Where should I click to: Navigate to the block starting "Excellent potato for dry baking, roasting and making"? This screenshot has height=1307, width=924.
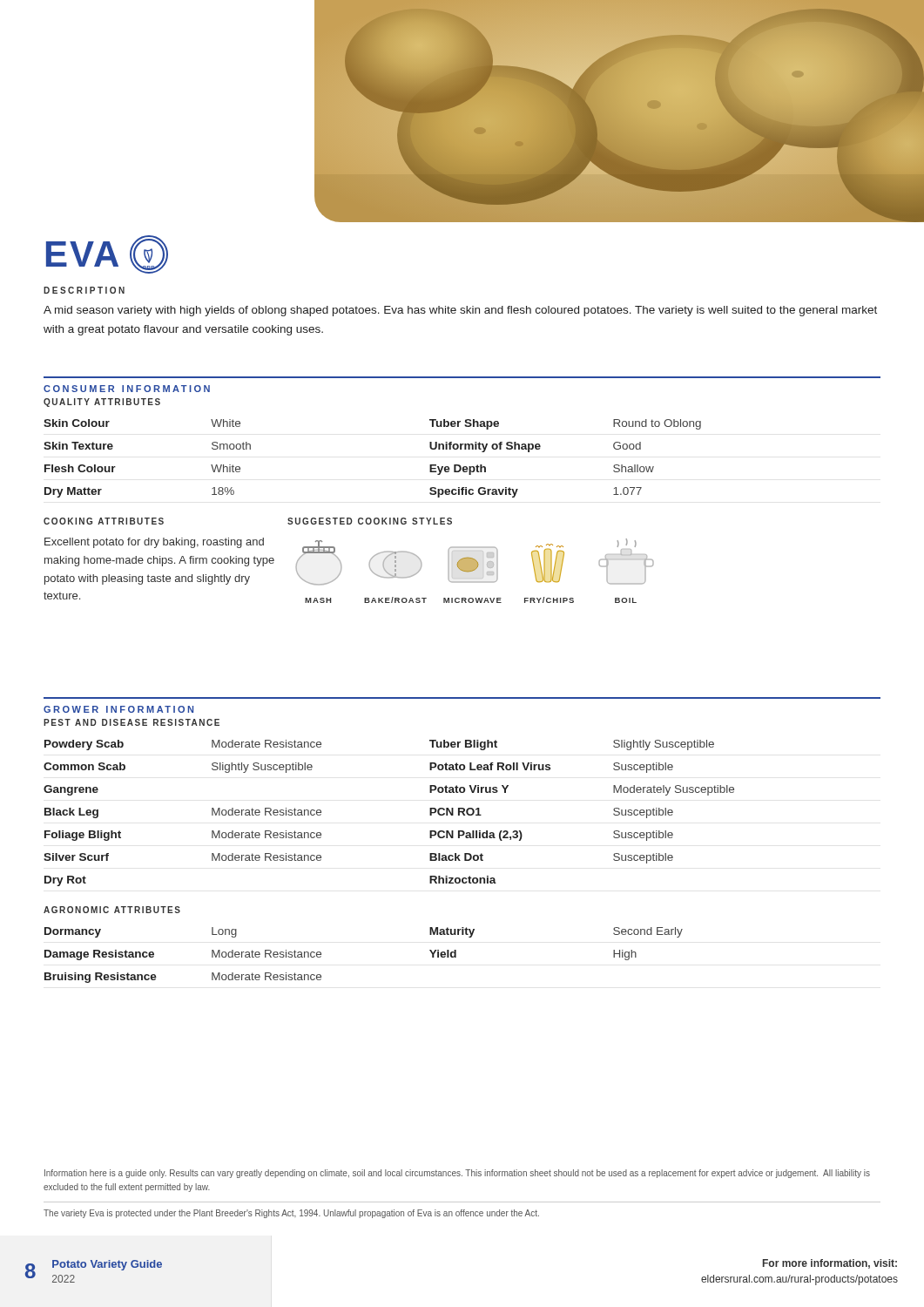pos(159,569)
